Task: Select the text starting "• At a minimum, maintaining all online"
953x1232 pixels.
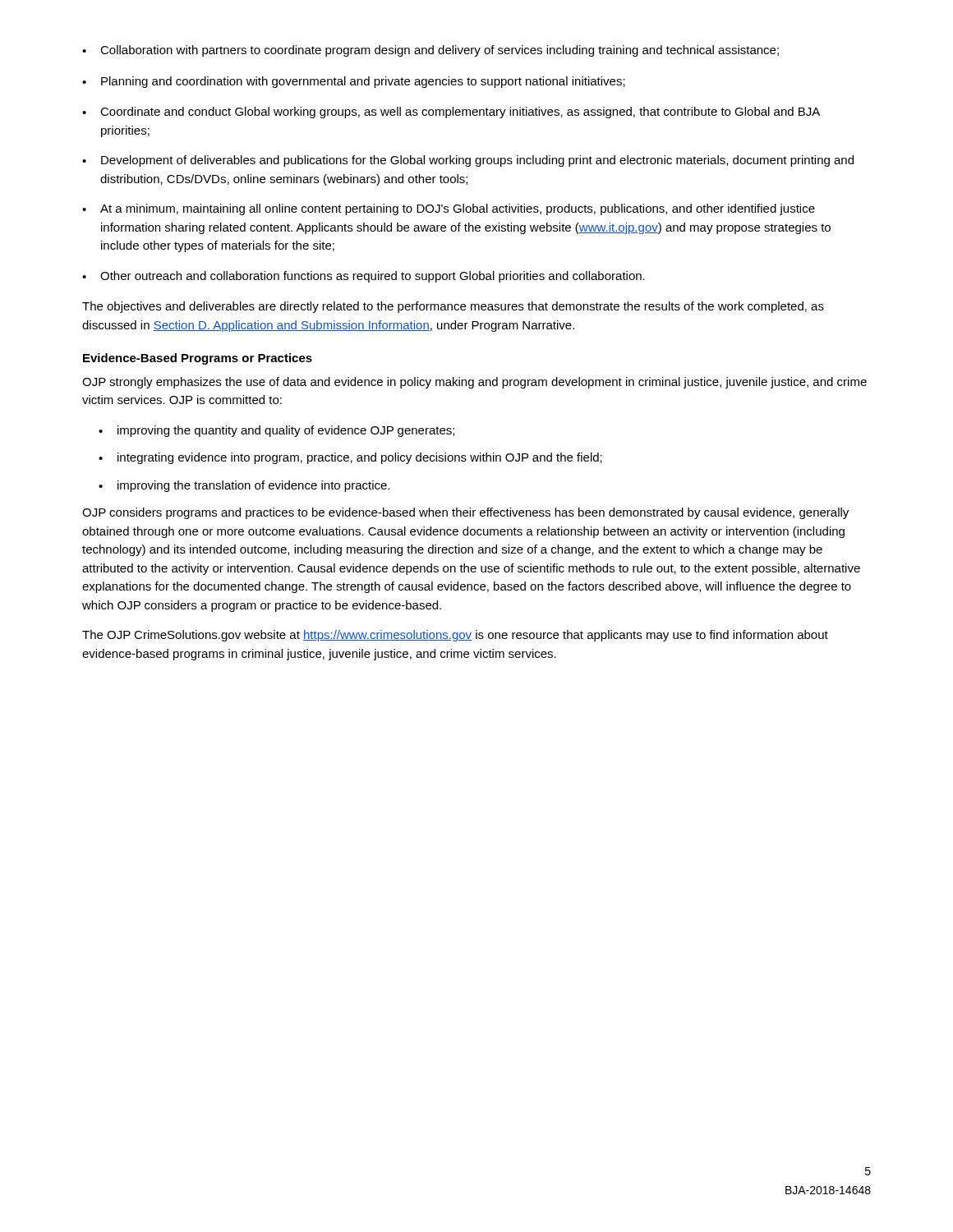Action: click(476, 227)
